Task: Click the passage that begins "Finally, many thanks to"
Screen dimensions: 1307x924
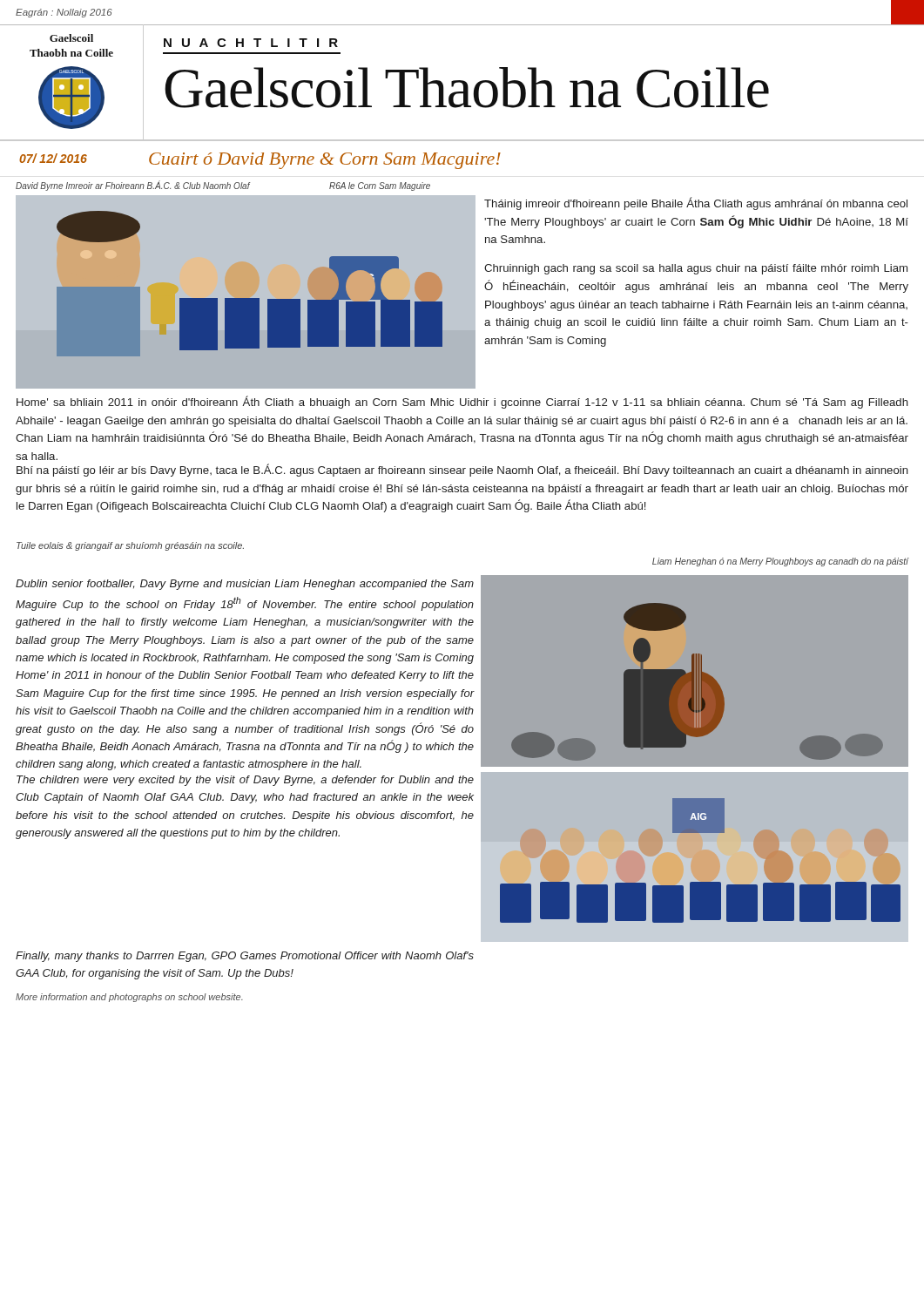Action: pyautogui.click(x=245, y=965)
